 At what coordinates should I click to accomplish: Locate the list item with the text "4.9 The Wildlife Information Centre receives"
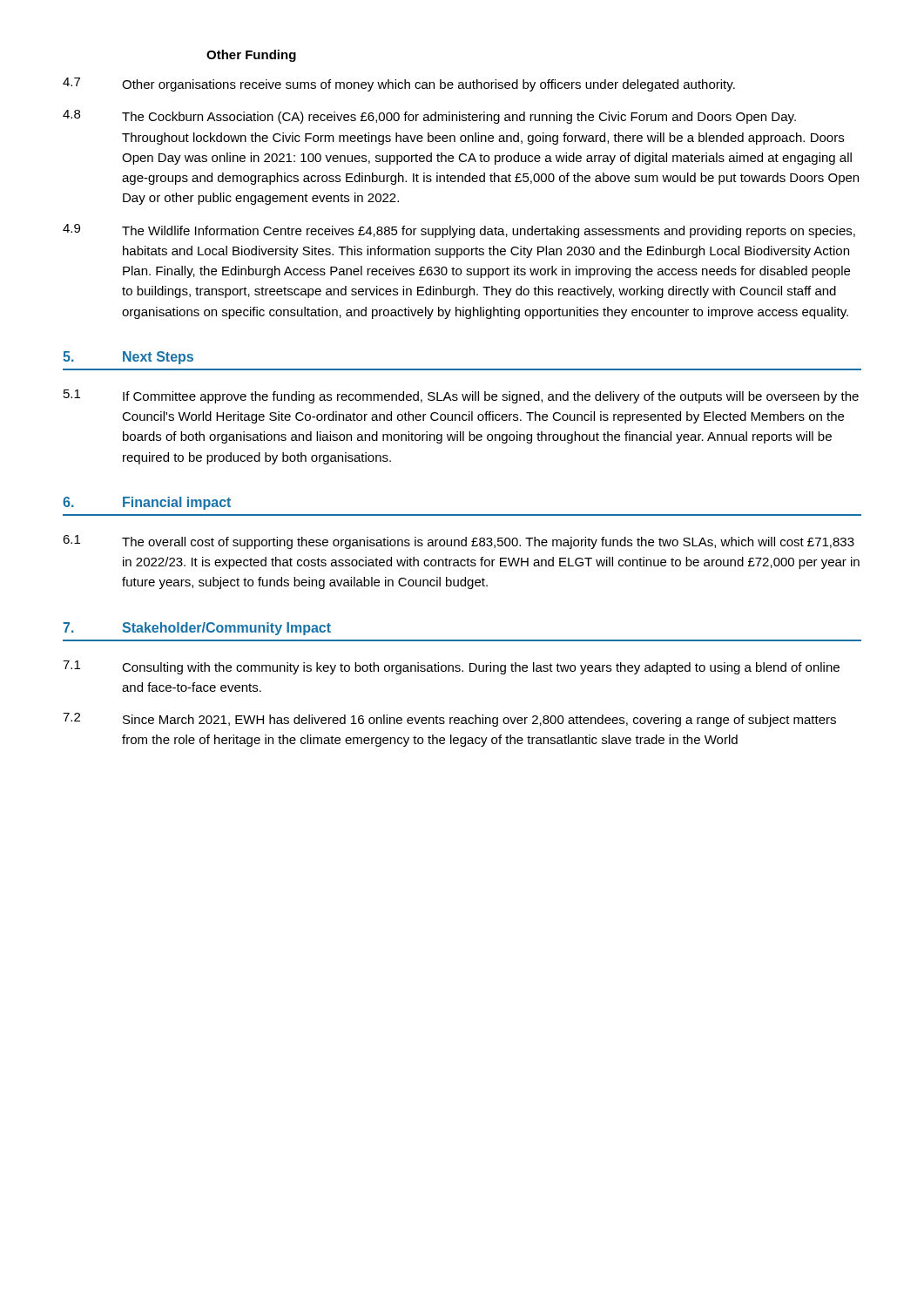tap(462, 271)
